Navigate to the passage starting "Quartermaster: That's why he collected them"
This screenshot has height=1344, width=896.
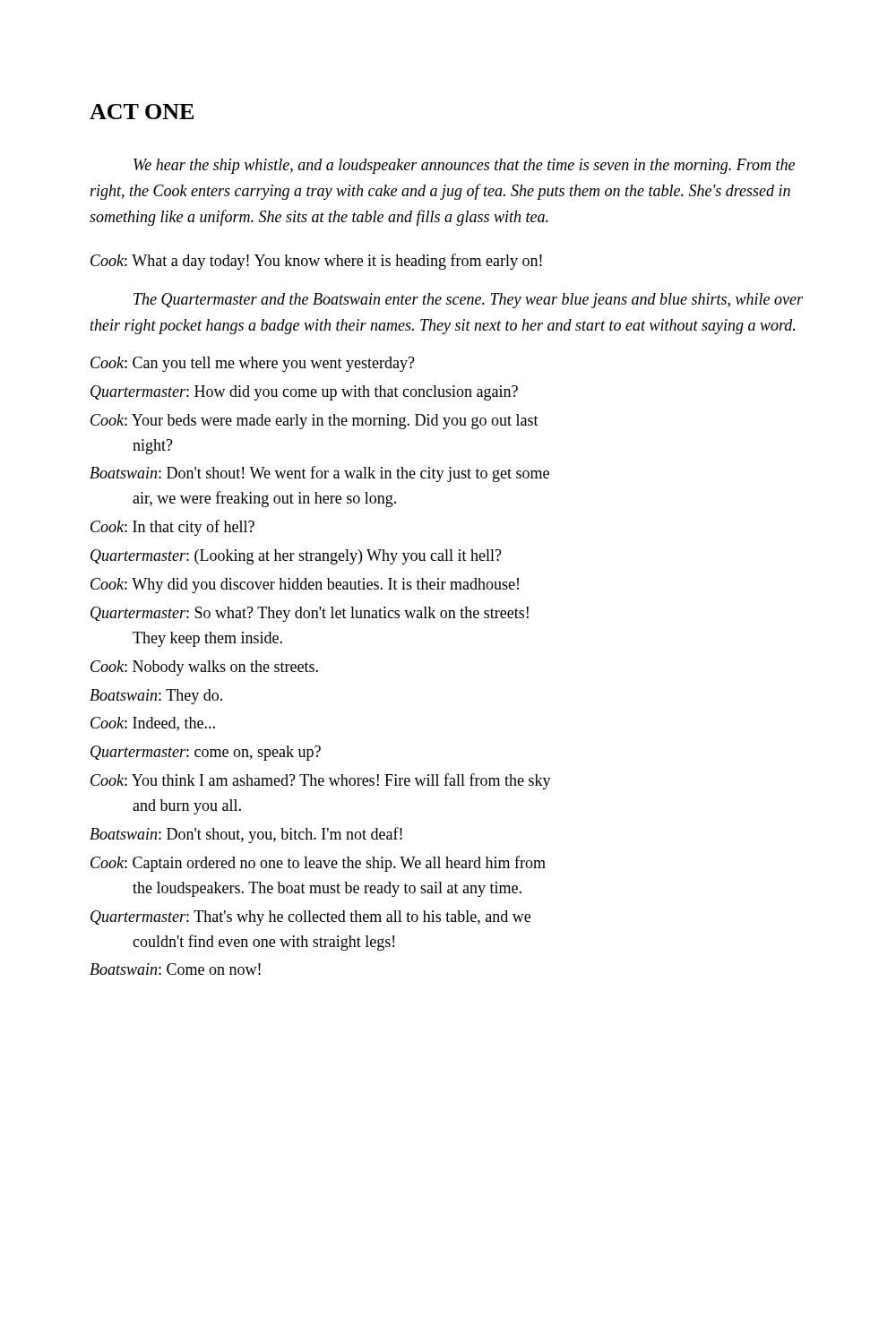point(448,931)
